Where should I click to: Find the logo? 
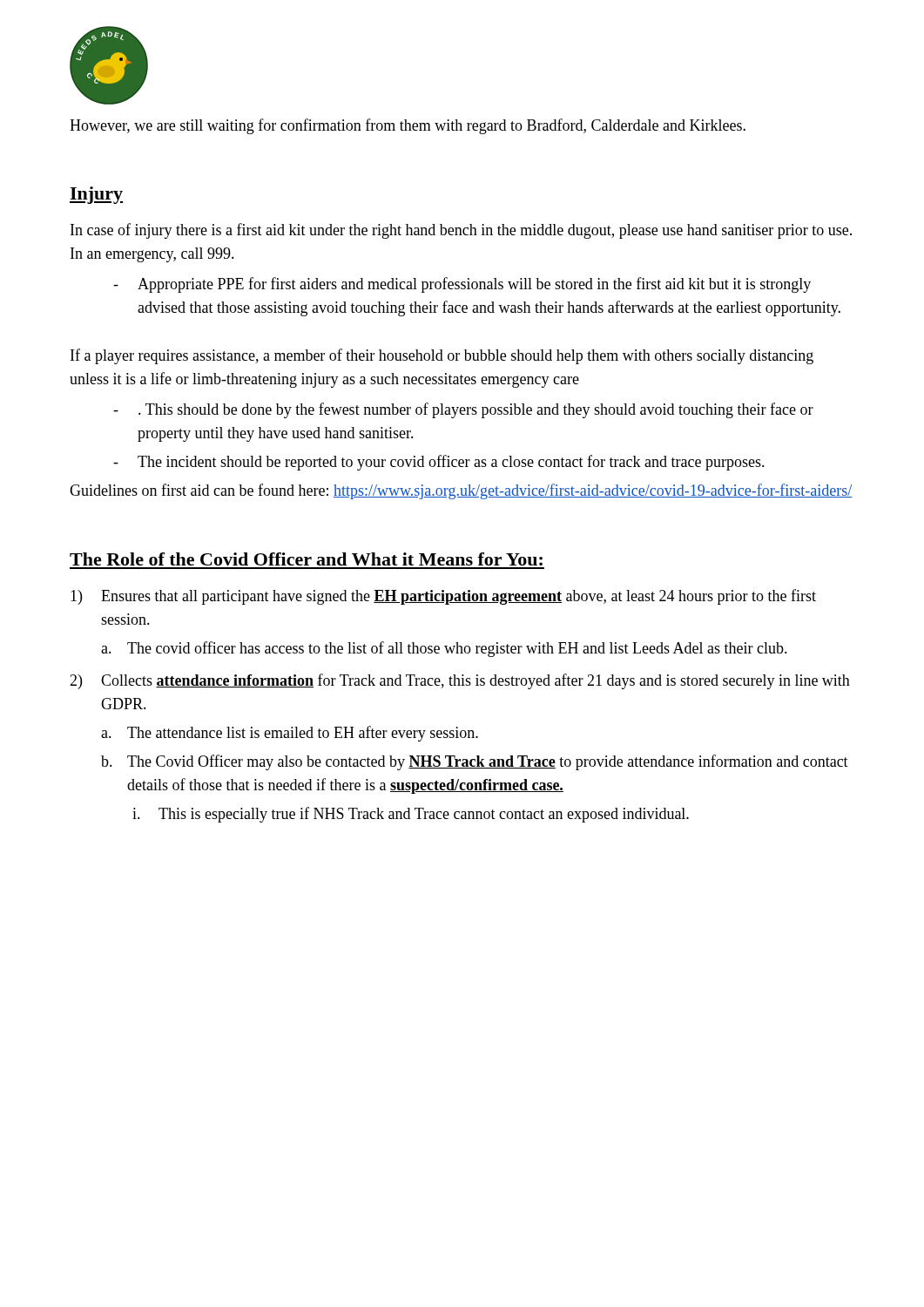[462, 68]
